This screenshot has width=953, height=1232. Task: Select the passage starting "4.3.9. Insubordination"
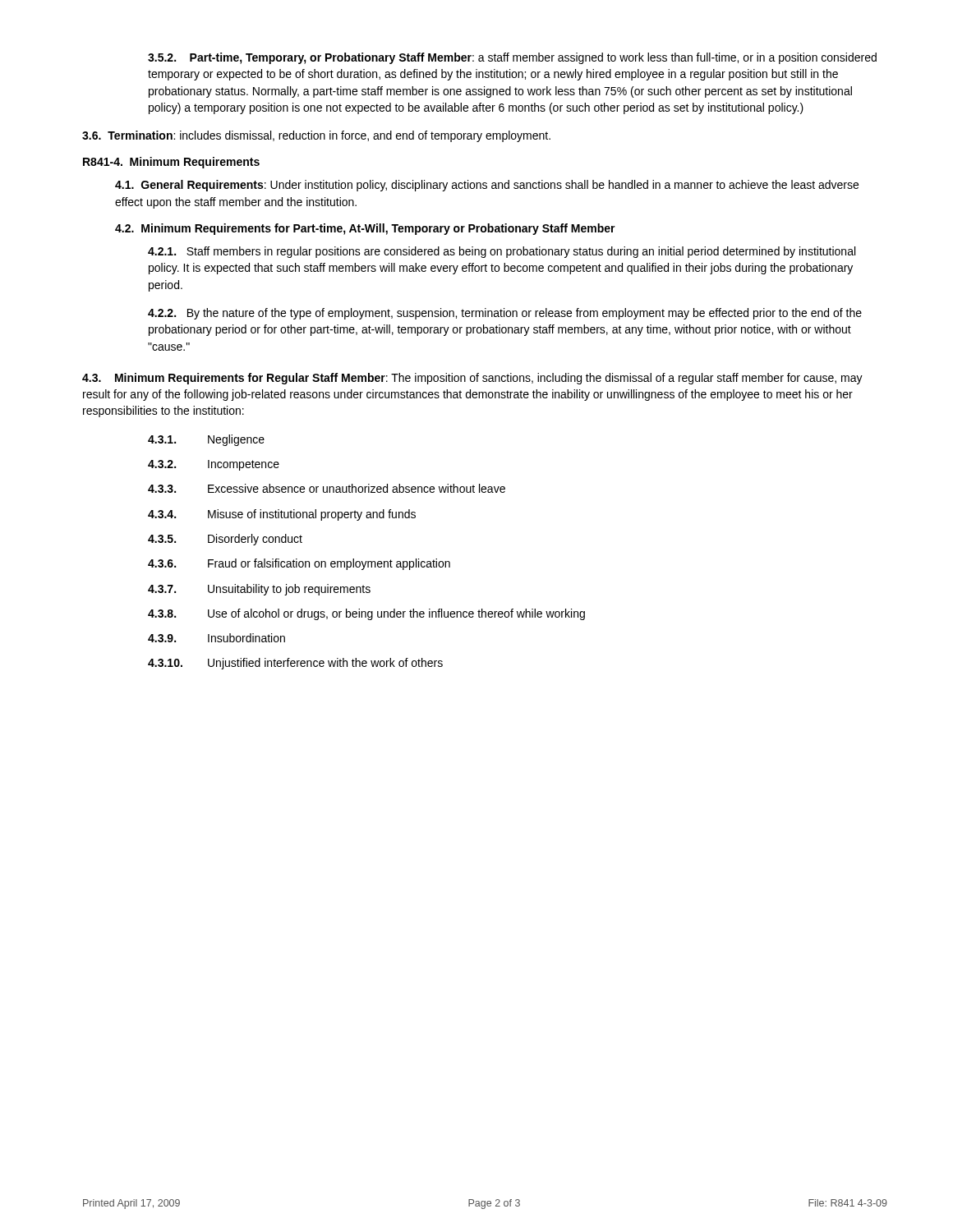[x=216, y=638]
